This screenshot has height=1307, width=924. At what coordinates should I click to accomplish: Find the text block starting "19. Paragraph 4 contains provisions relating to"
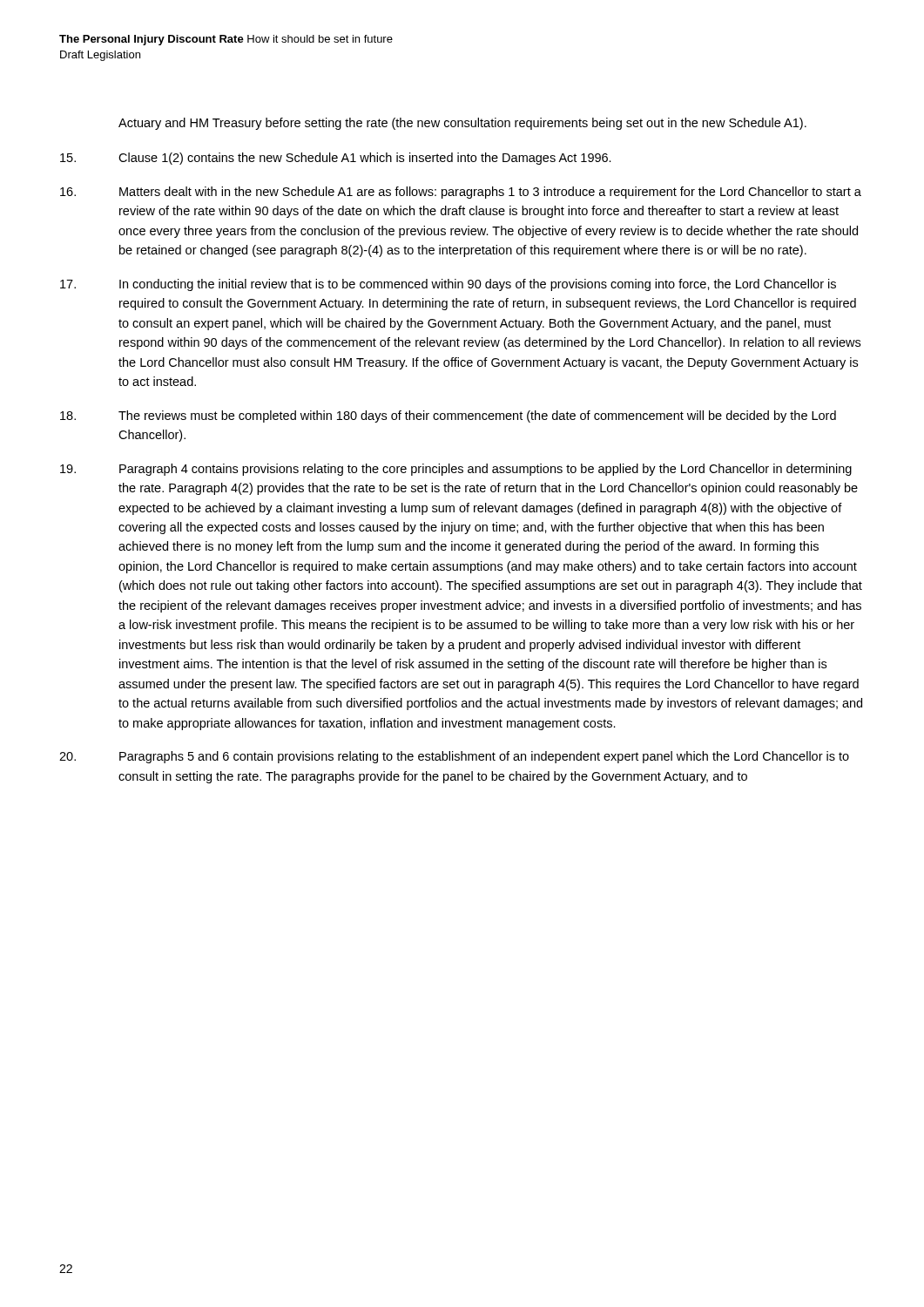[x=462, y=596]
